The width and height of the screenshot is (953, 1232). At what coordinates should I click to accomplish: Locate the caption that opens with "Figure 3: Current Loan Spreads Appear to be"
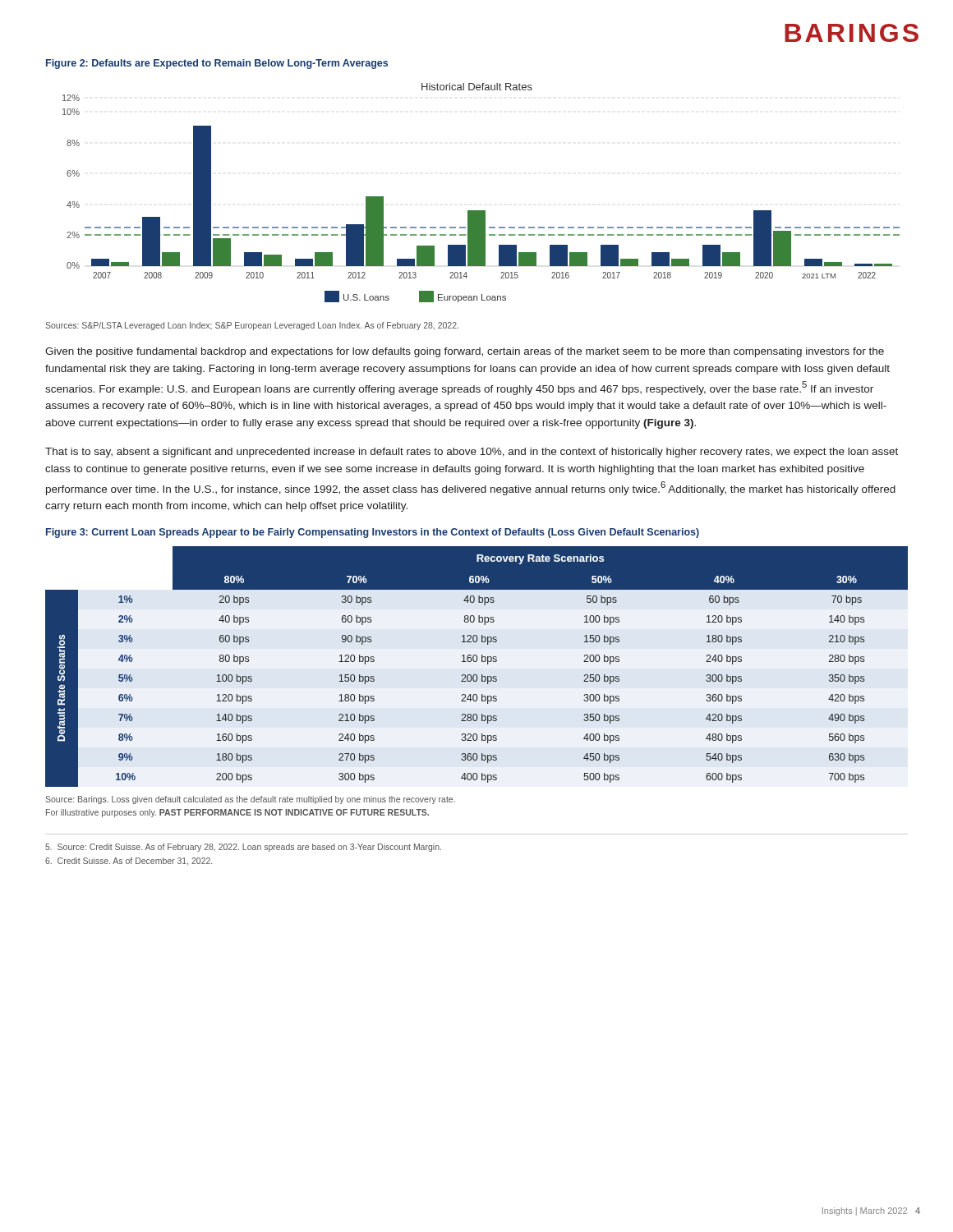click(372, 532)
